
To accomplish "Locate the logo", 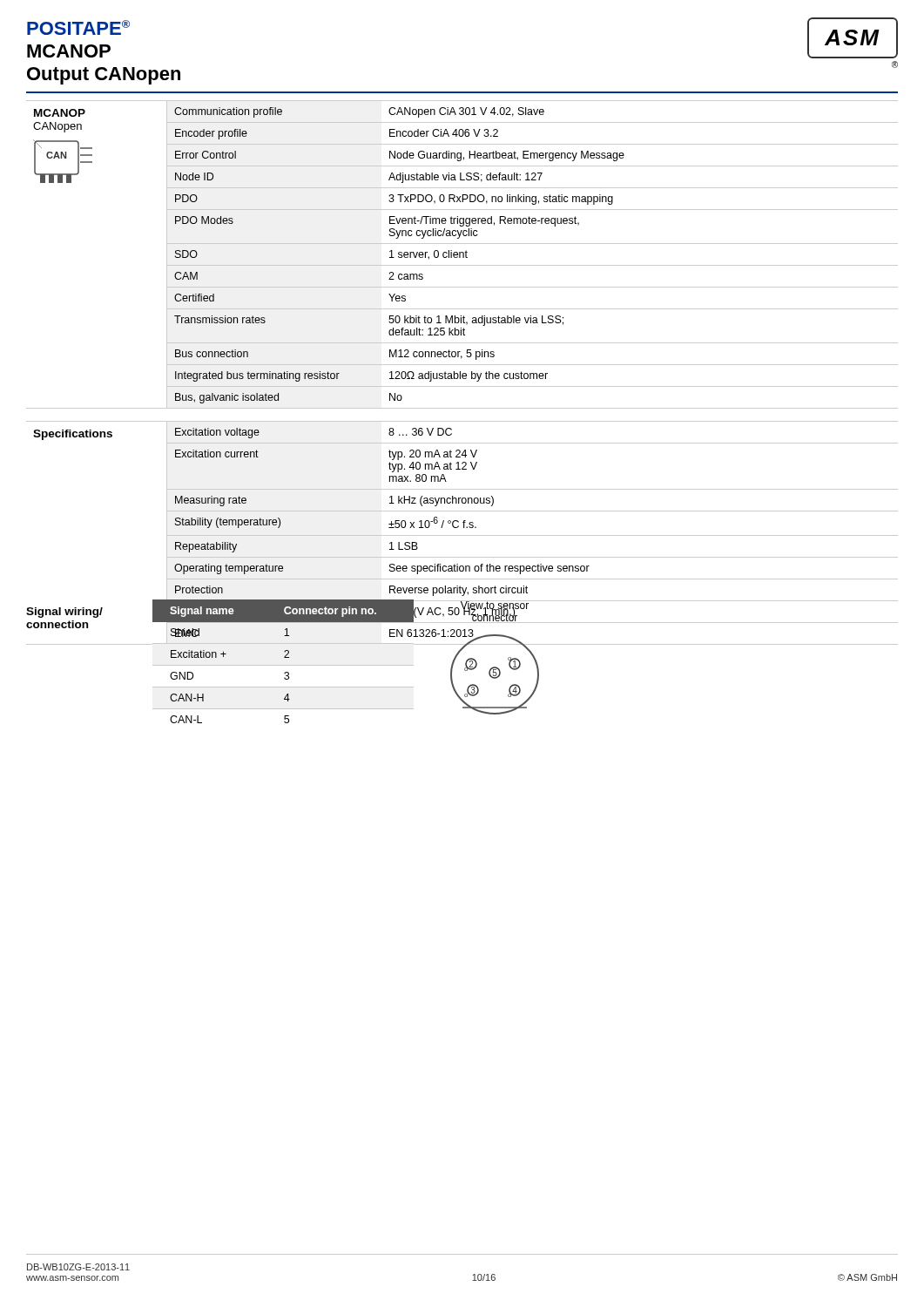I will tap(853, 44).
